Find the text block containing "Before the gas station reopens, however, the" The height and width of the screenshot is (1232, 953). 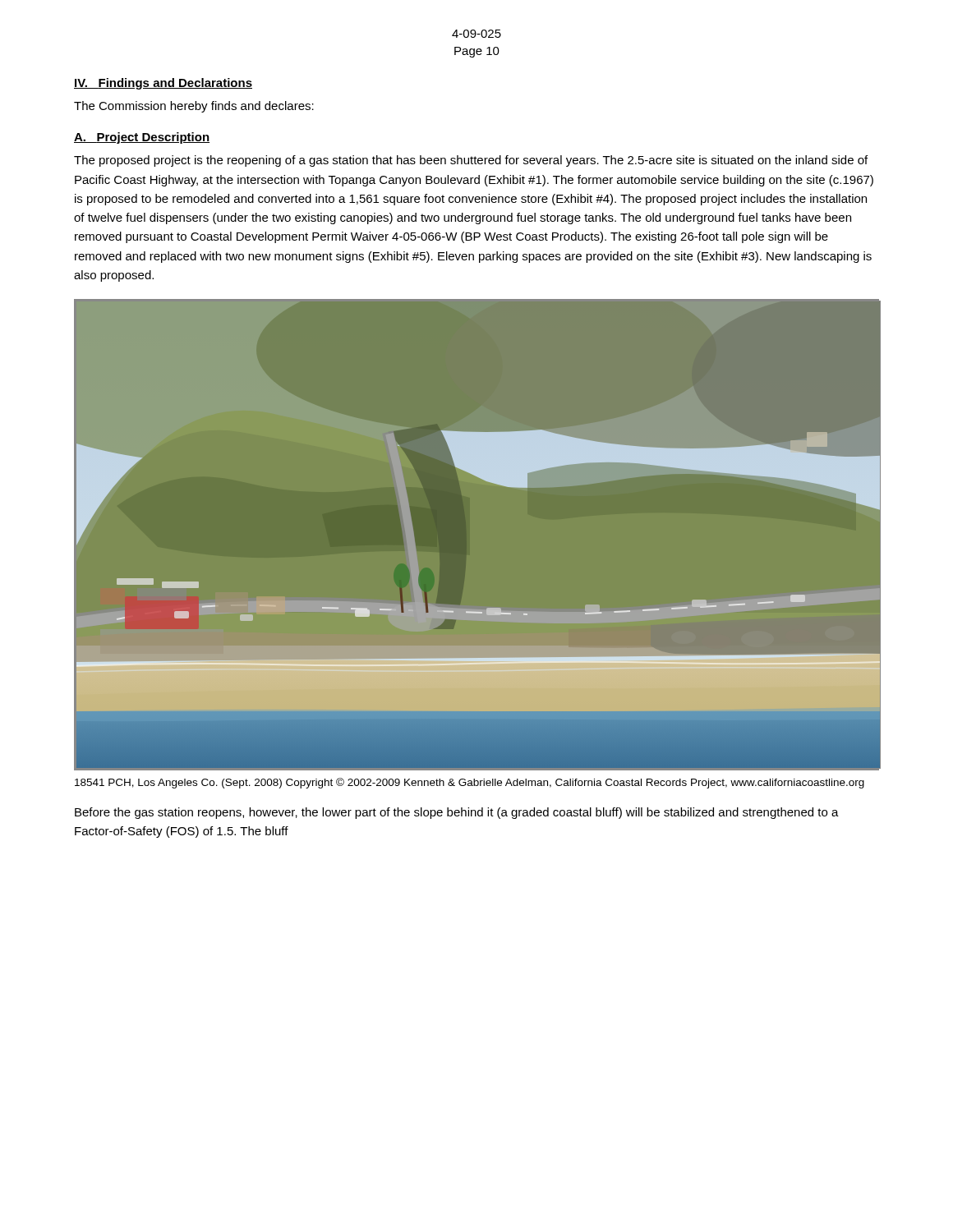coord(456,821)
